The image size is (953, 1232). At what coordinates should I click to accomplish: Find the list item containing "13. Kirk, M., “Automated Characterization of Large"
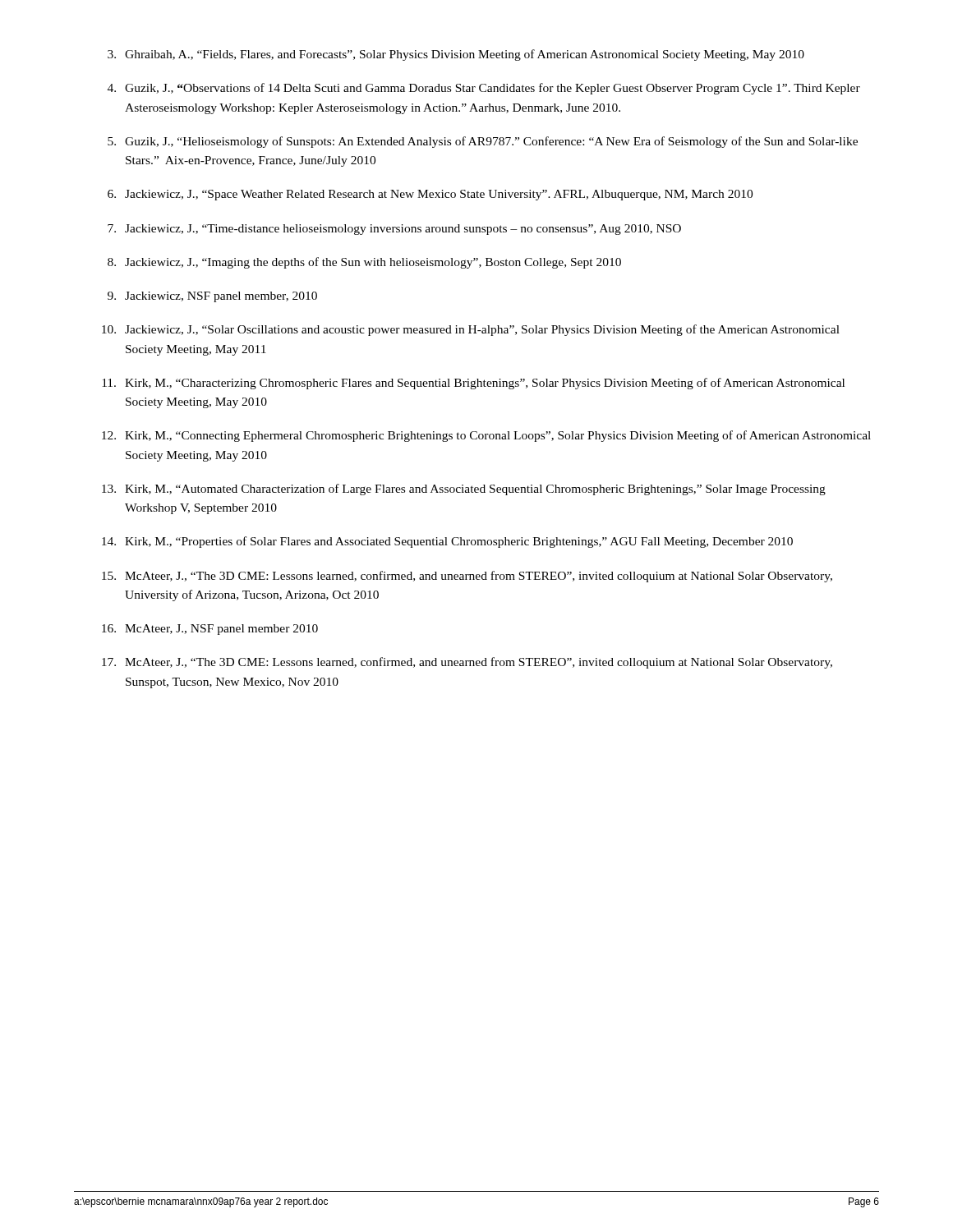tap(476, 498)
